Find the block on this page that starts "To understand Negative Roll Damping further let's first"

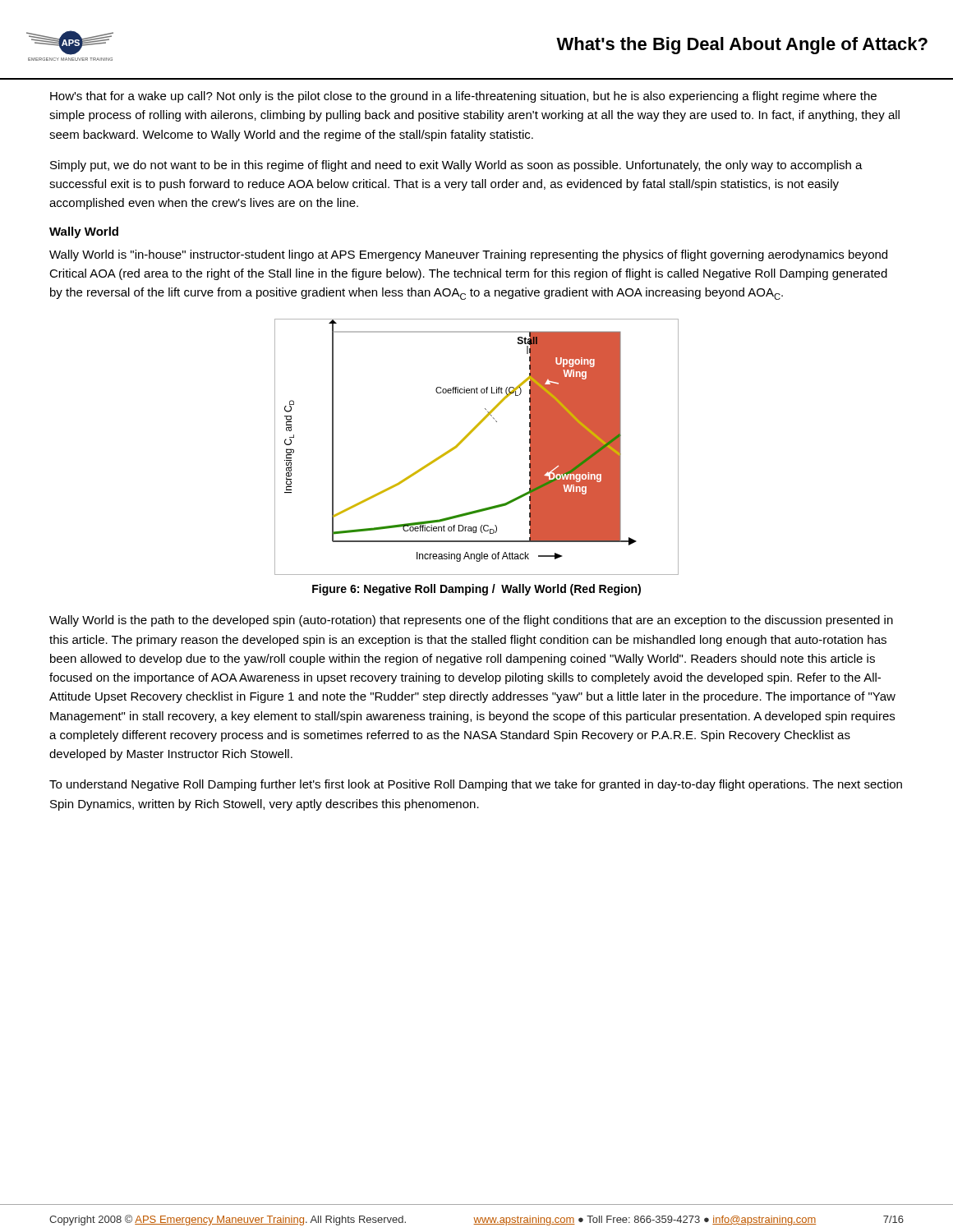(476, 794)
